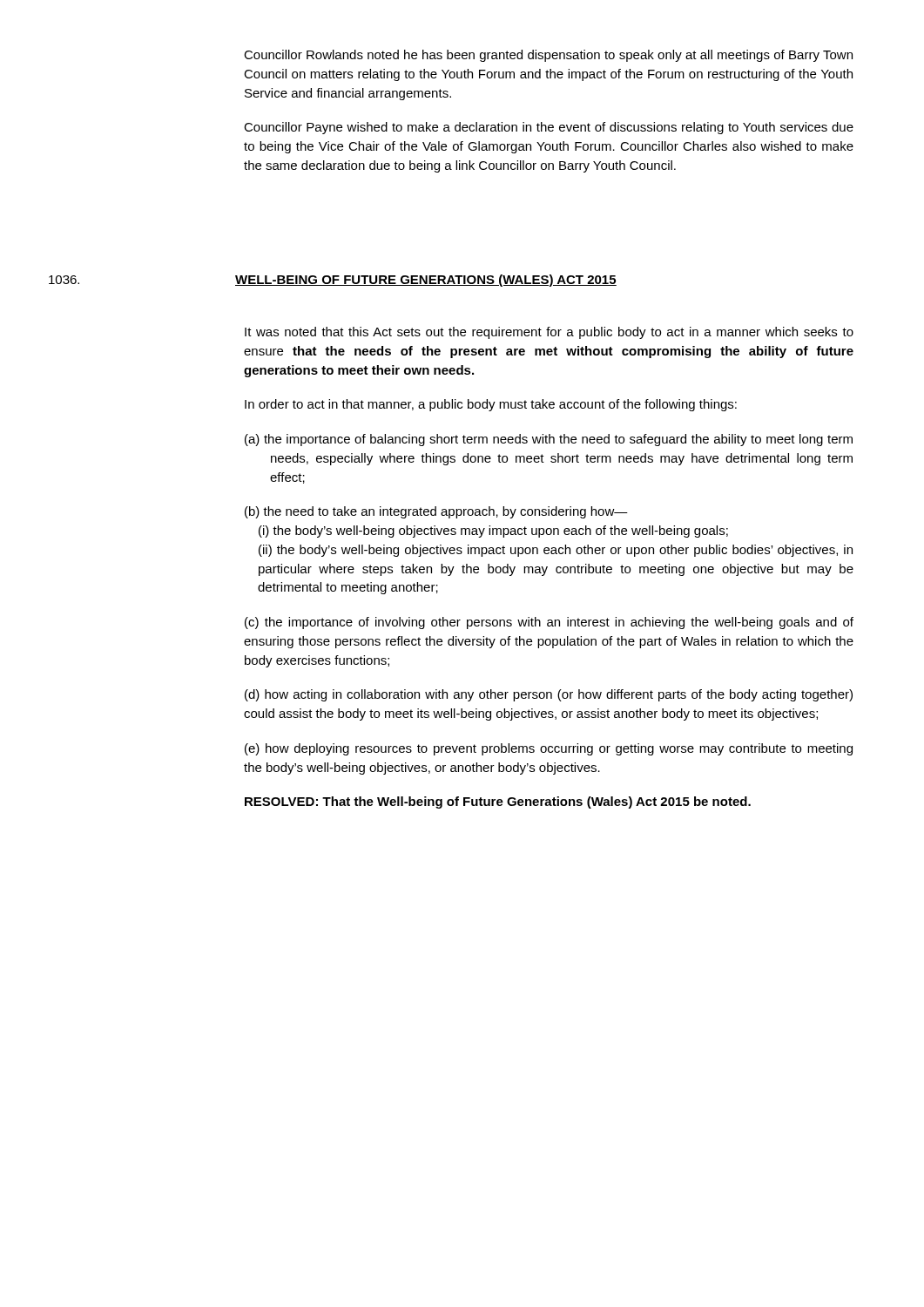Locate the block of text that opens with "Councillor Payne wished to make a declaration in"
Image resolution: width=924 pixels, height=1307 pixels.
[549, 146]
